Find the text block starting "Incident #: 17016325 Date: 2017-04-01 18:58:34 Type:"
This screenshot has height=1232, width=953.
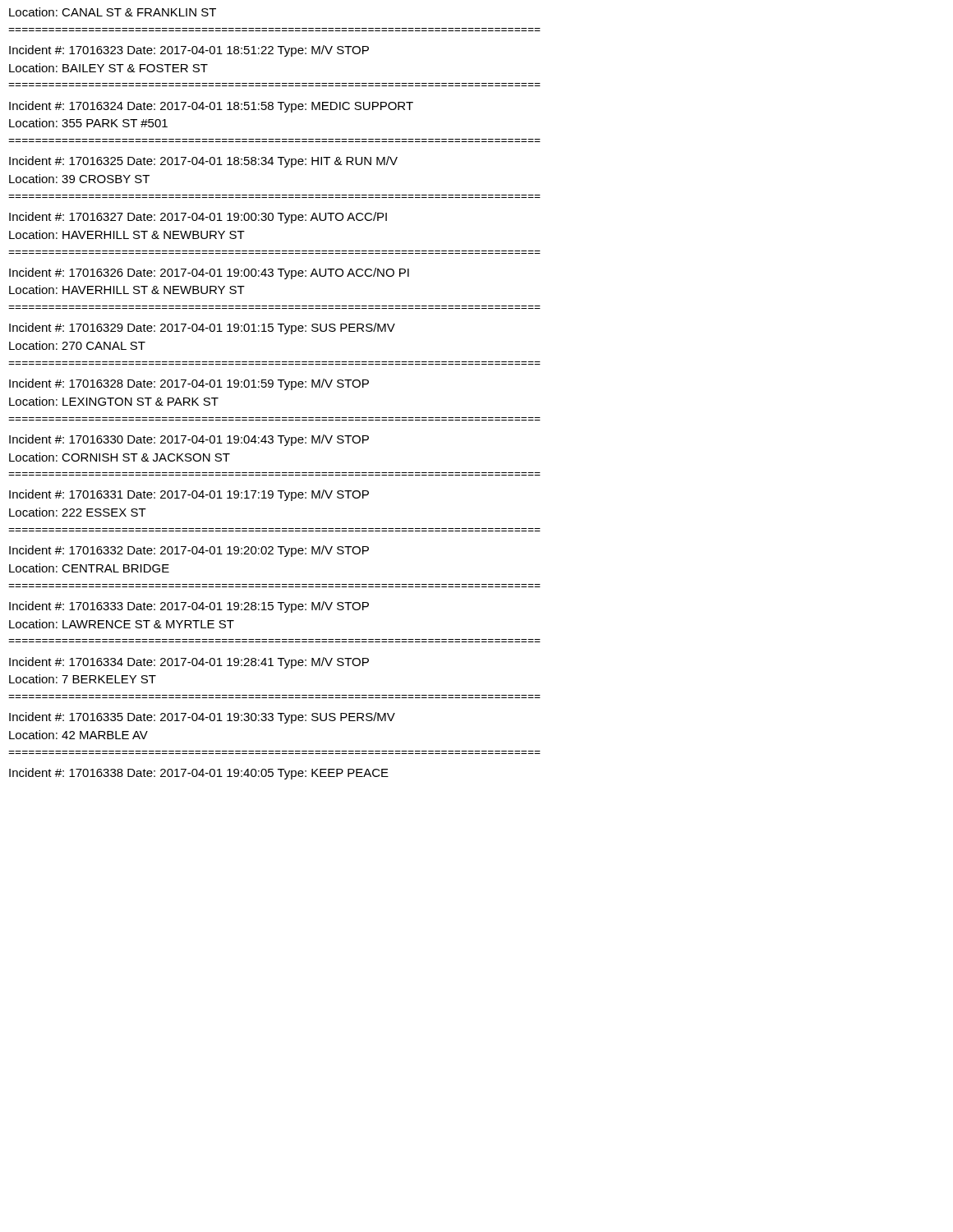point(203,162)
